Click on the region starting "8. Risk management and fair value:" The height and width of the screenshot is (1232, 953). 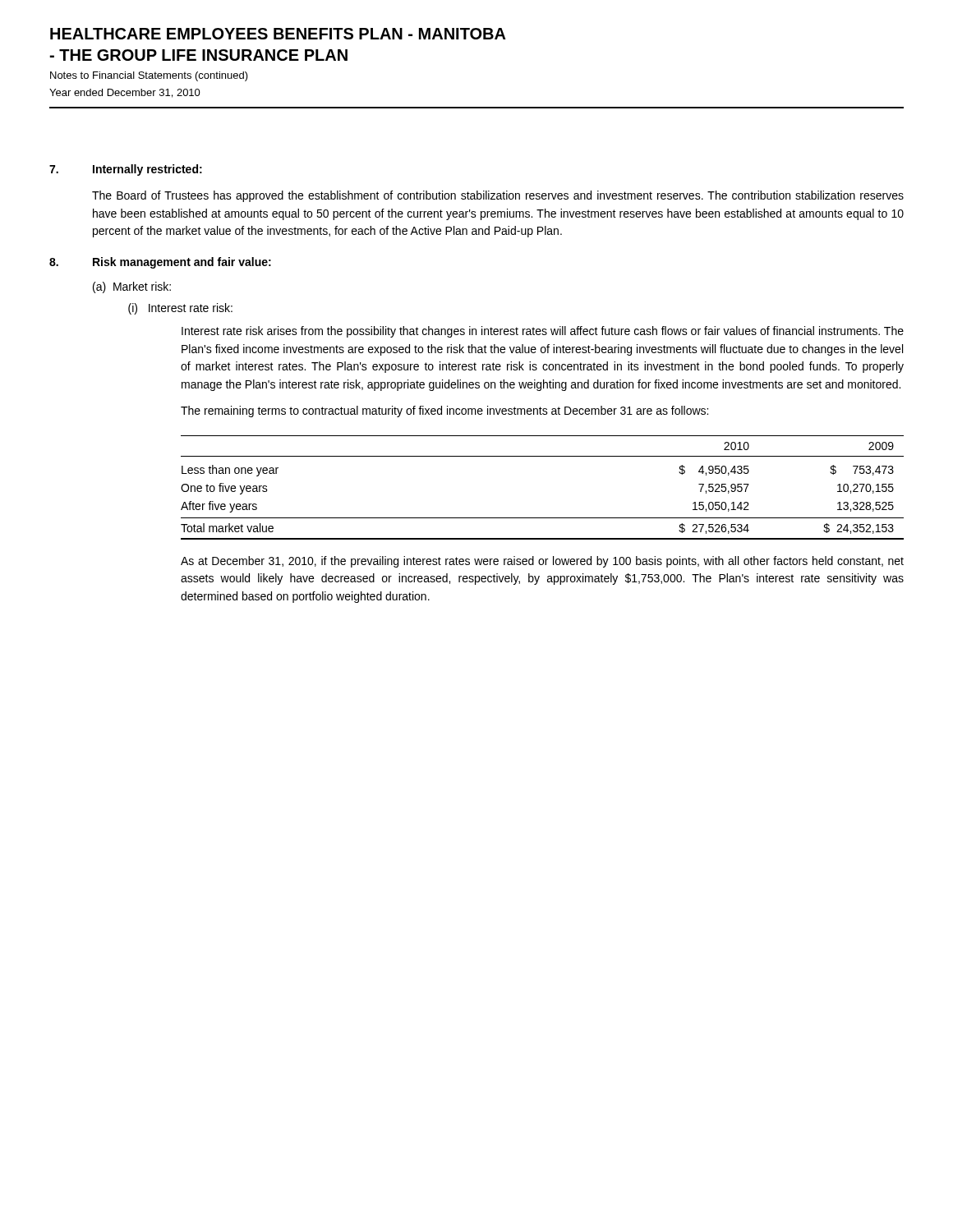[x=160, y=262]
